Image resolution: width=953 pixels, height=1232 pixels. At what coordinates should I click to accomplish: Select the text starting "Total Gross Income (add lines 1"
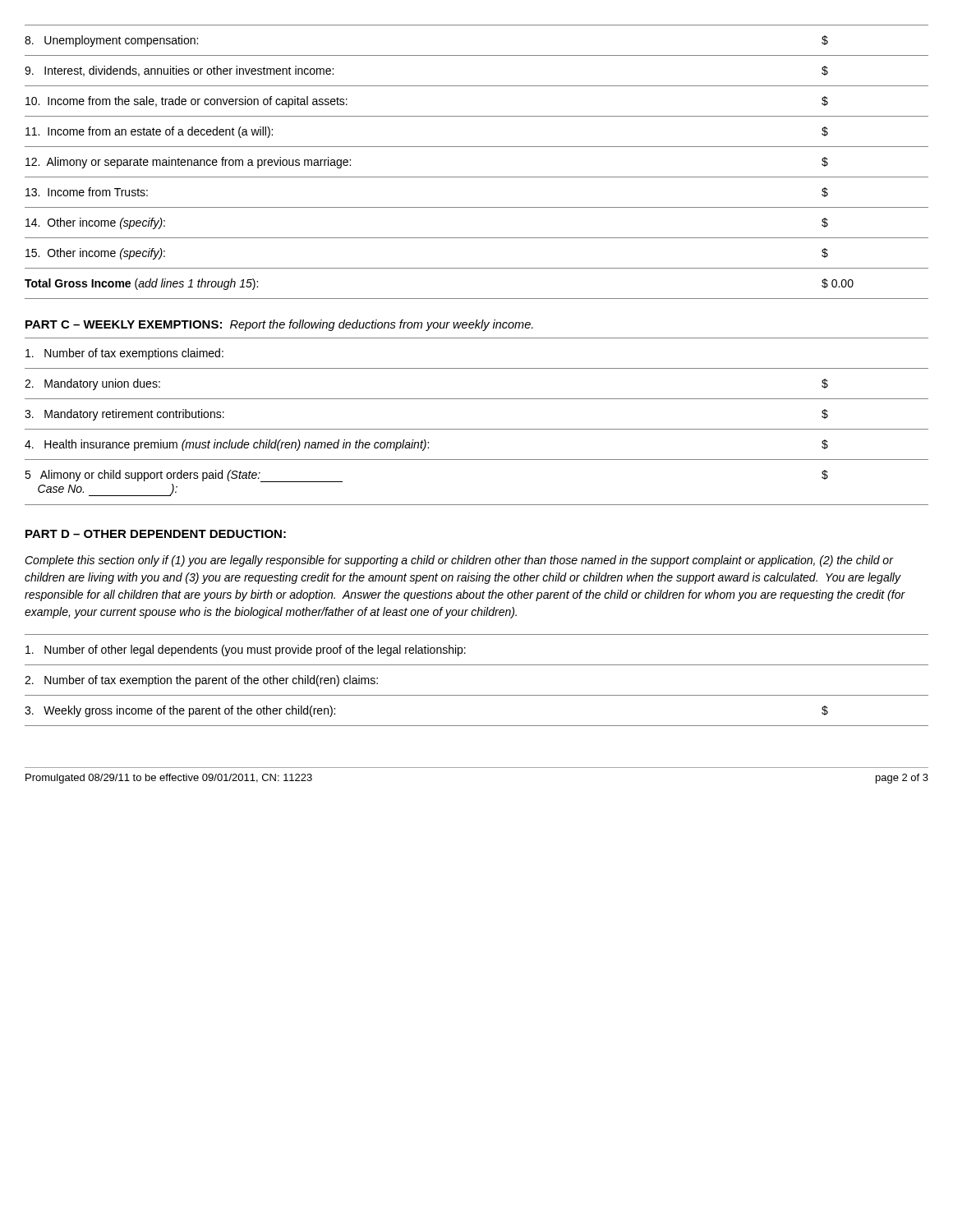point(146,284)
